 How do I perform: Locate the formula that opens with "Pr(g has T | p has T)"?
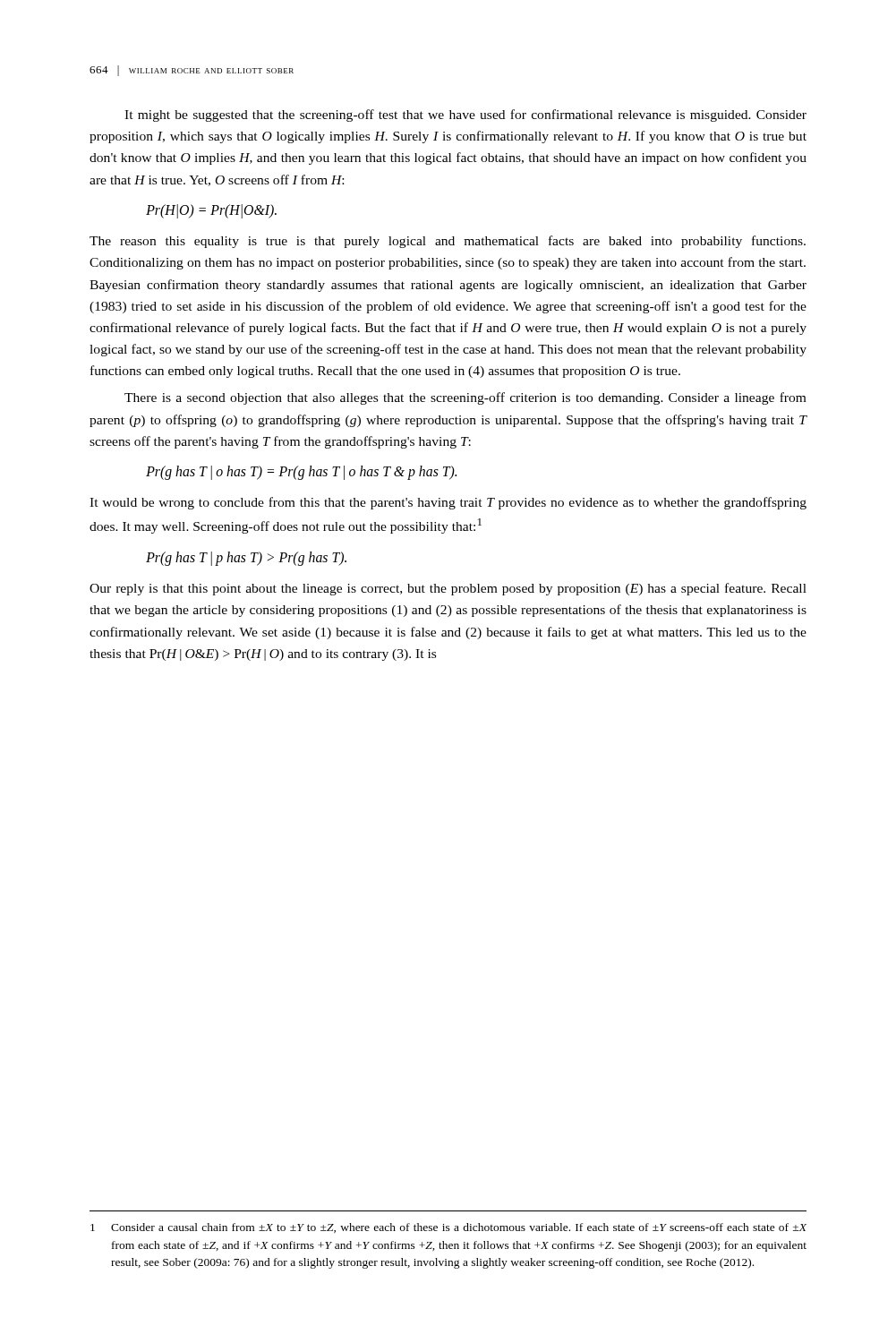coord(247,557)
